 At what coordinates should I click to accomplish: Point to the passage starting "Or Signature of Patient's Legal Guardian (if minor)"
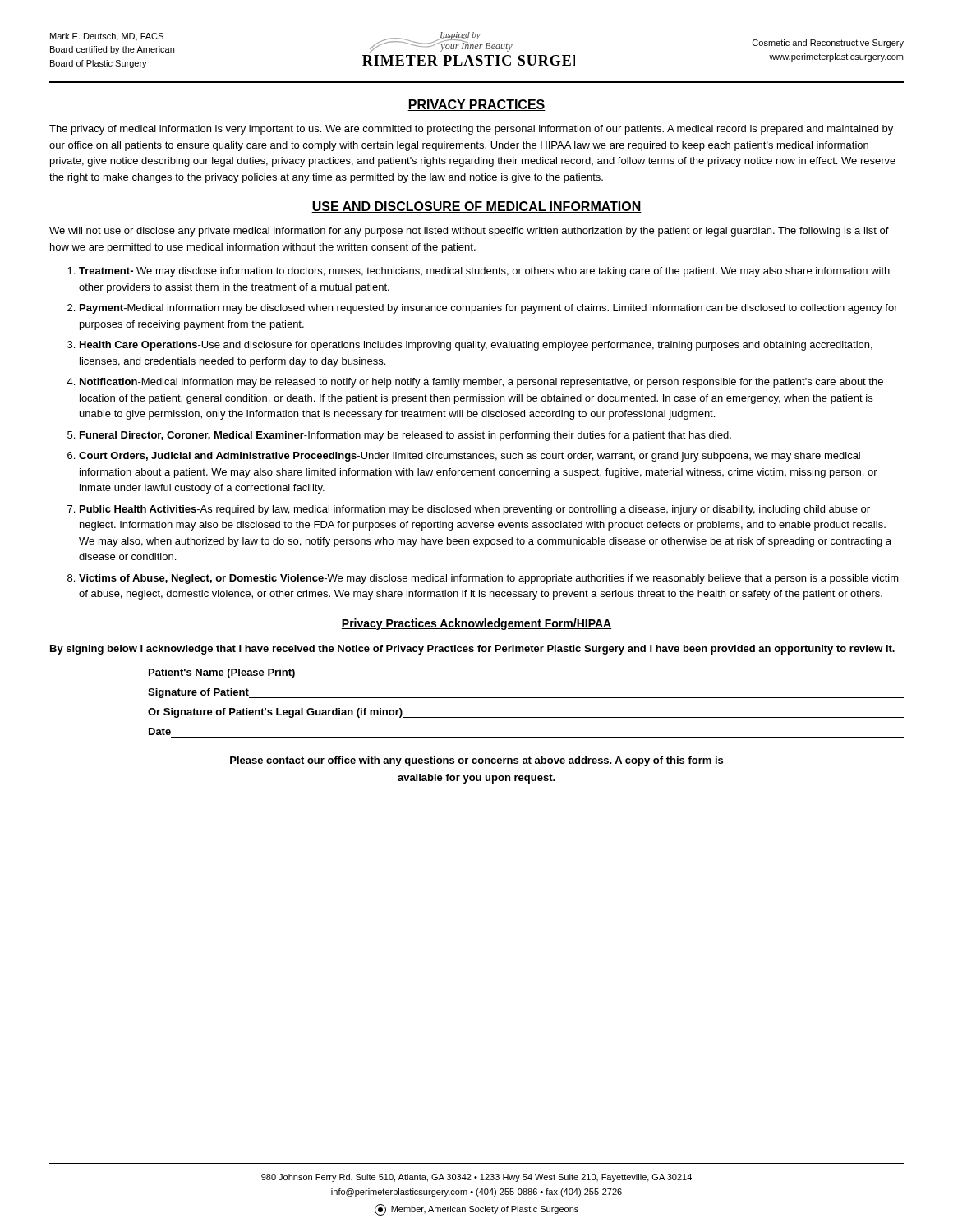click(526, 711)
